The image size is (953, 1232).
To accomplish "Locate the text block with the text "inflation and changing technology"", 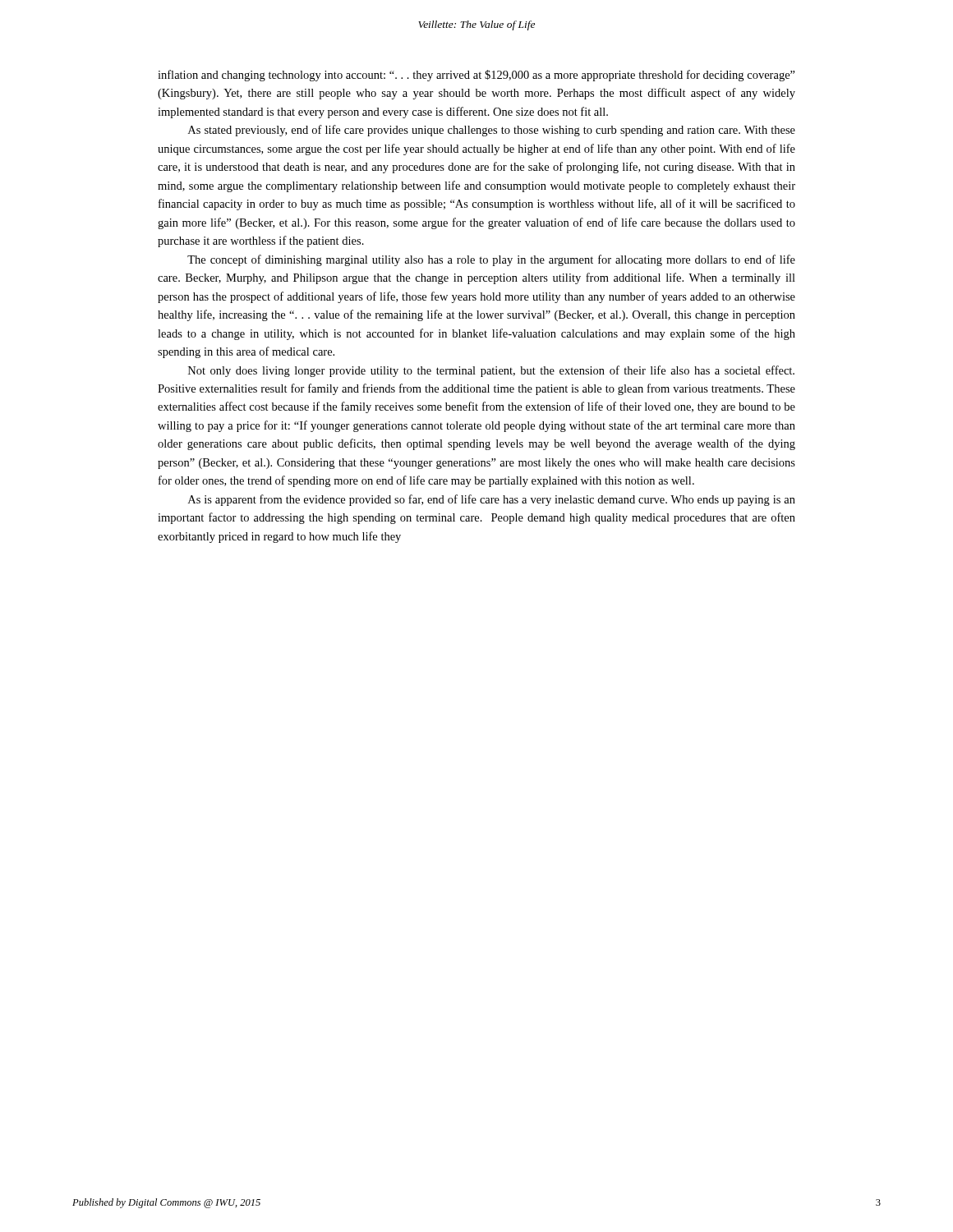I will point(476,93).
